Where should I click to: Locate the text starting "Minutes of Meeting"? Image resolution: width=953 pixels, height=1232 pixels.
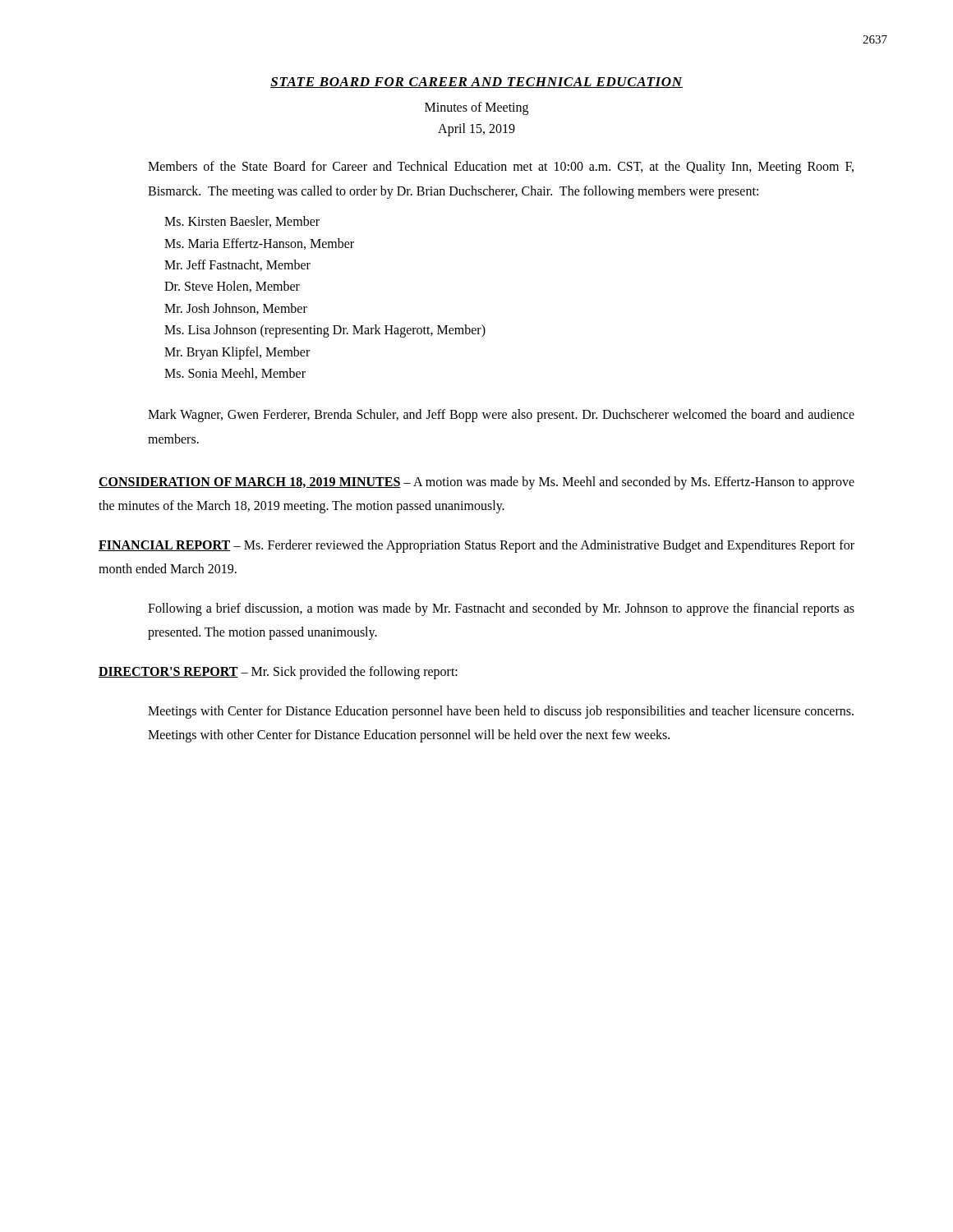(x=476, y=107)
